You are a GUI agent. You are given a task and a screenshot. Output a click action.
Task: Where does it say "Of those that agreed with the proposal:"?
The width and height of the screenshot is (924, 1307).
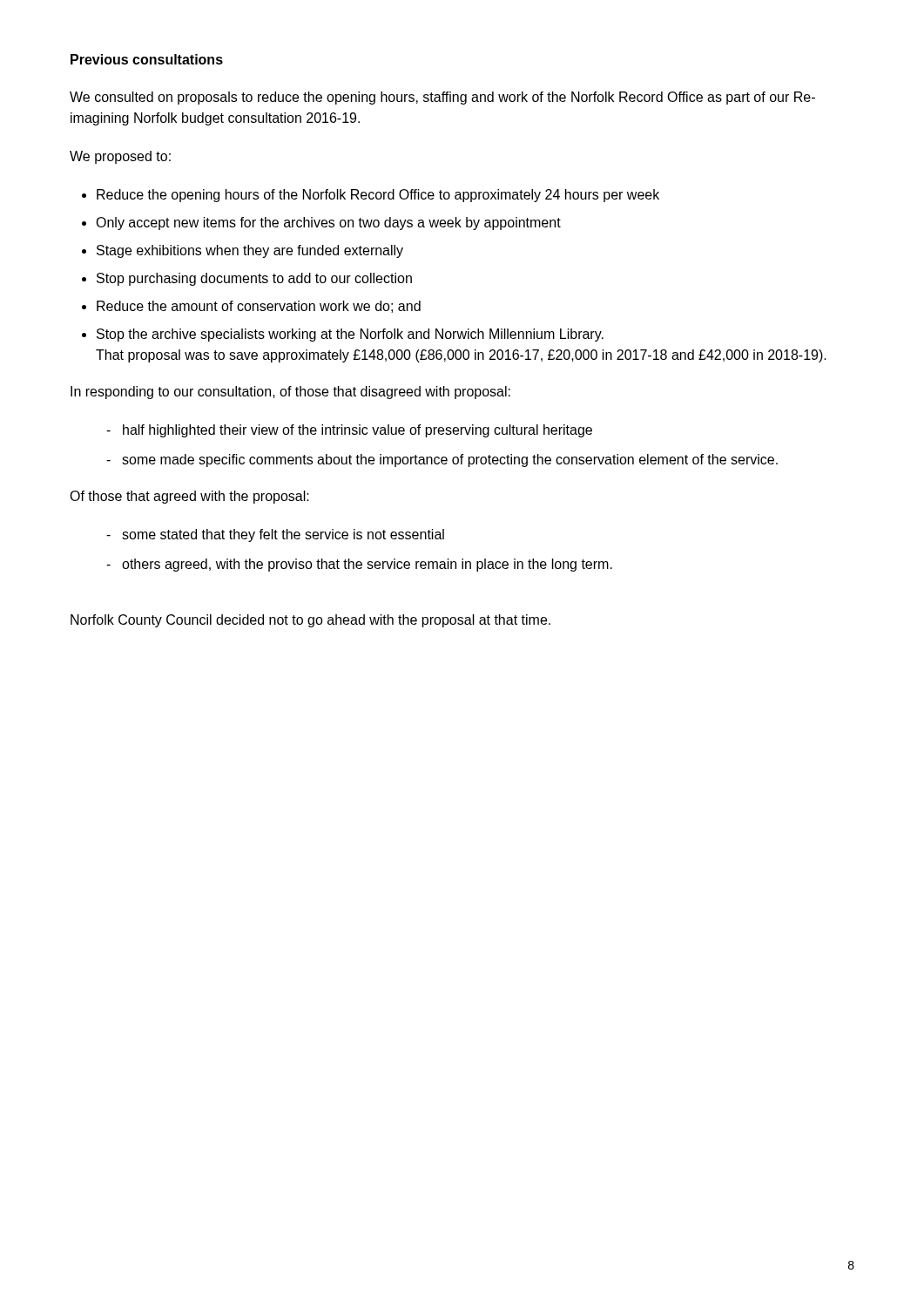(x=190, y=496)
